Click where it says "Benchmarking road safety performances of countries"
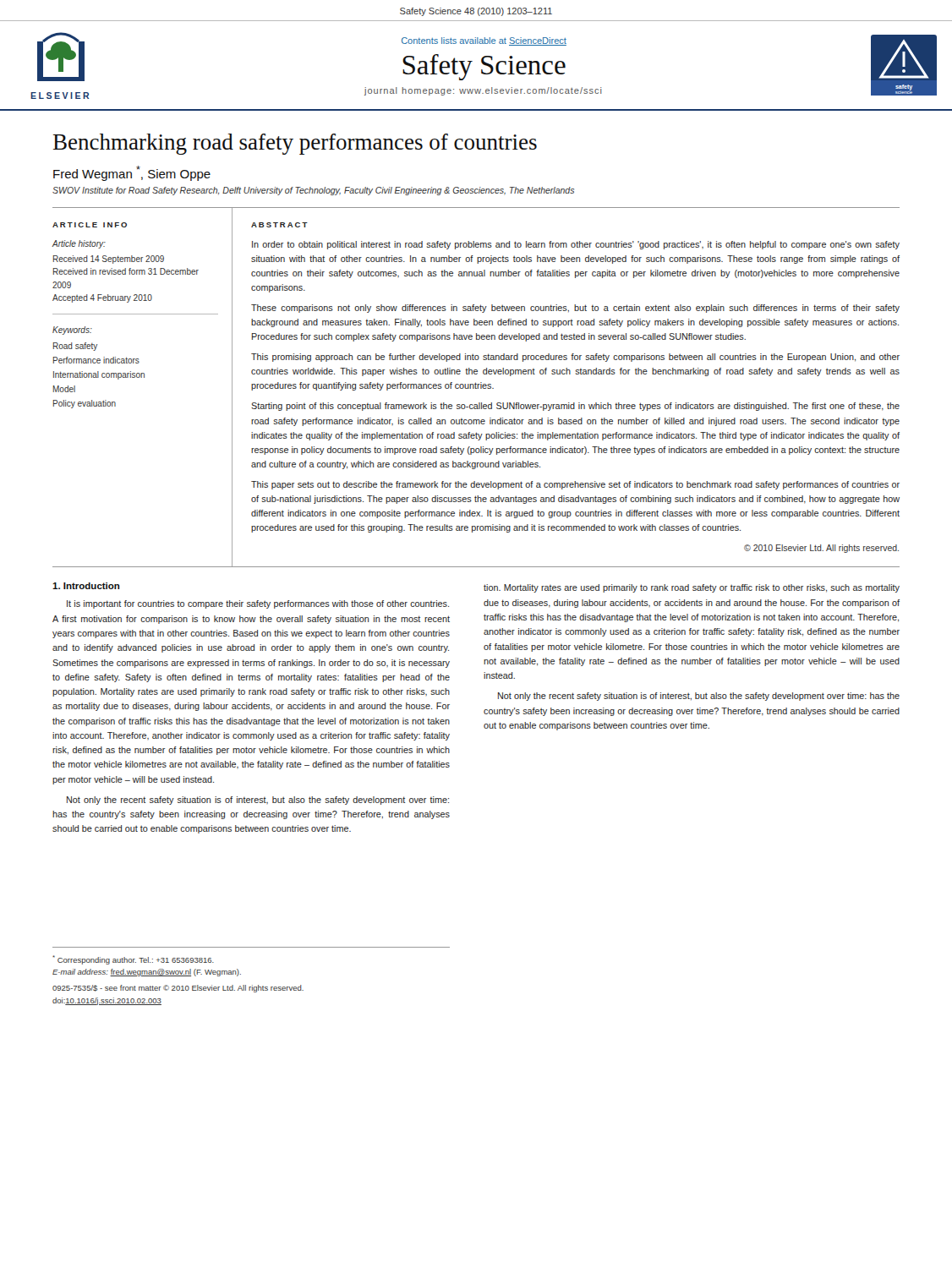The image size is (952, 1268). pyautogui.click(x=295, y=142)
